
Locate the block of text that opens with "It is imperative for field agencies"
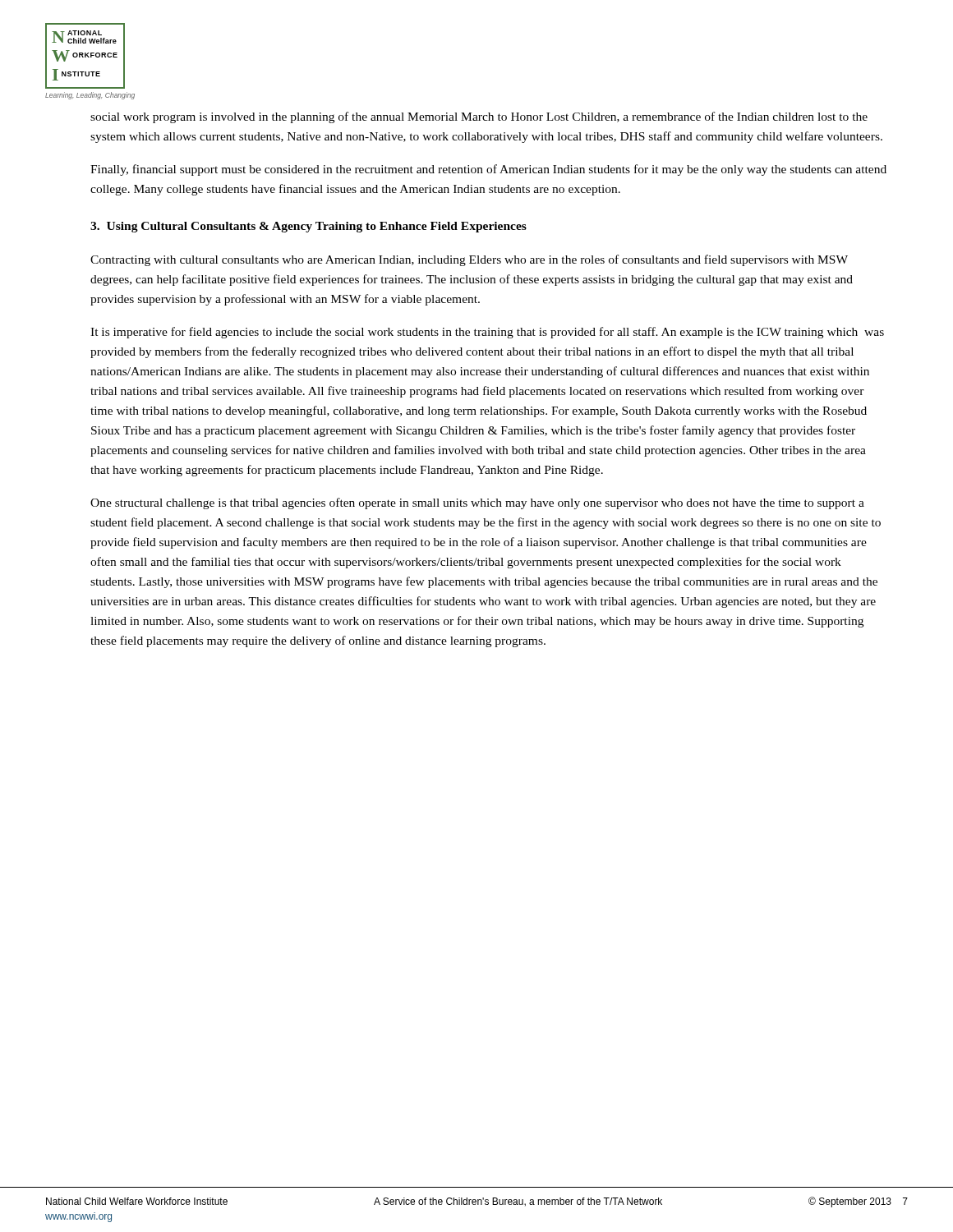(x=487, y=400)
